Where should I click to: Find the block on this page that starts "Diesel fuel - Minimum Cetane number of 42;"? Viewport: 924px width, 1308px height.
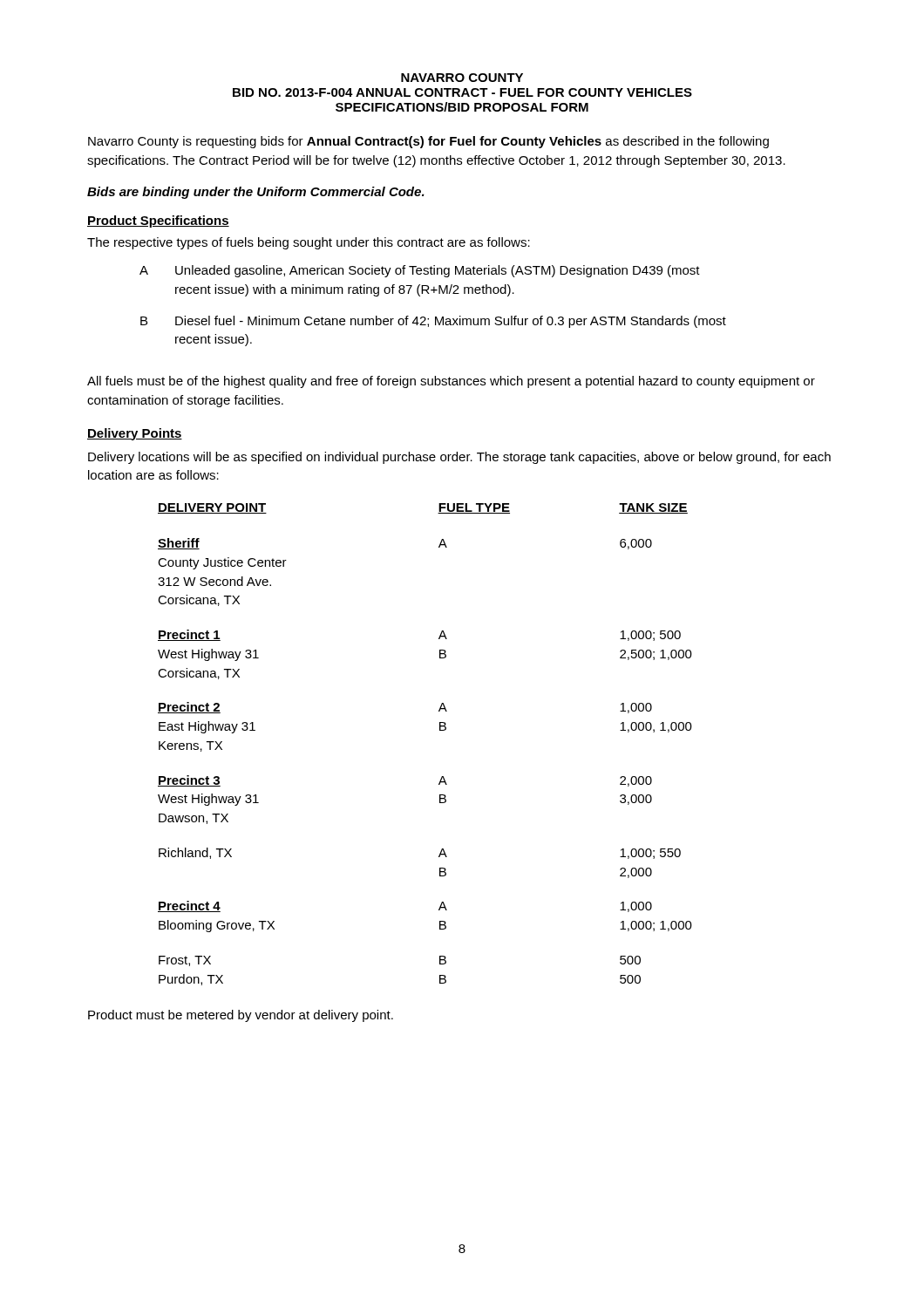(x=450, y=329)
